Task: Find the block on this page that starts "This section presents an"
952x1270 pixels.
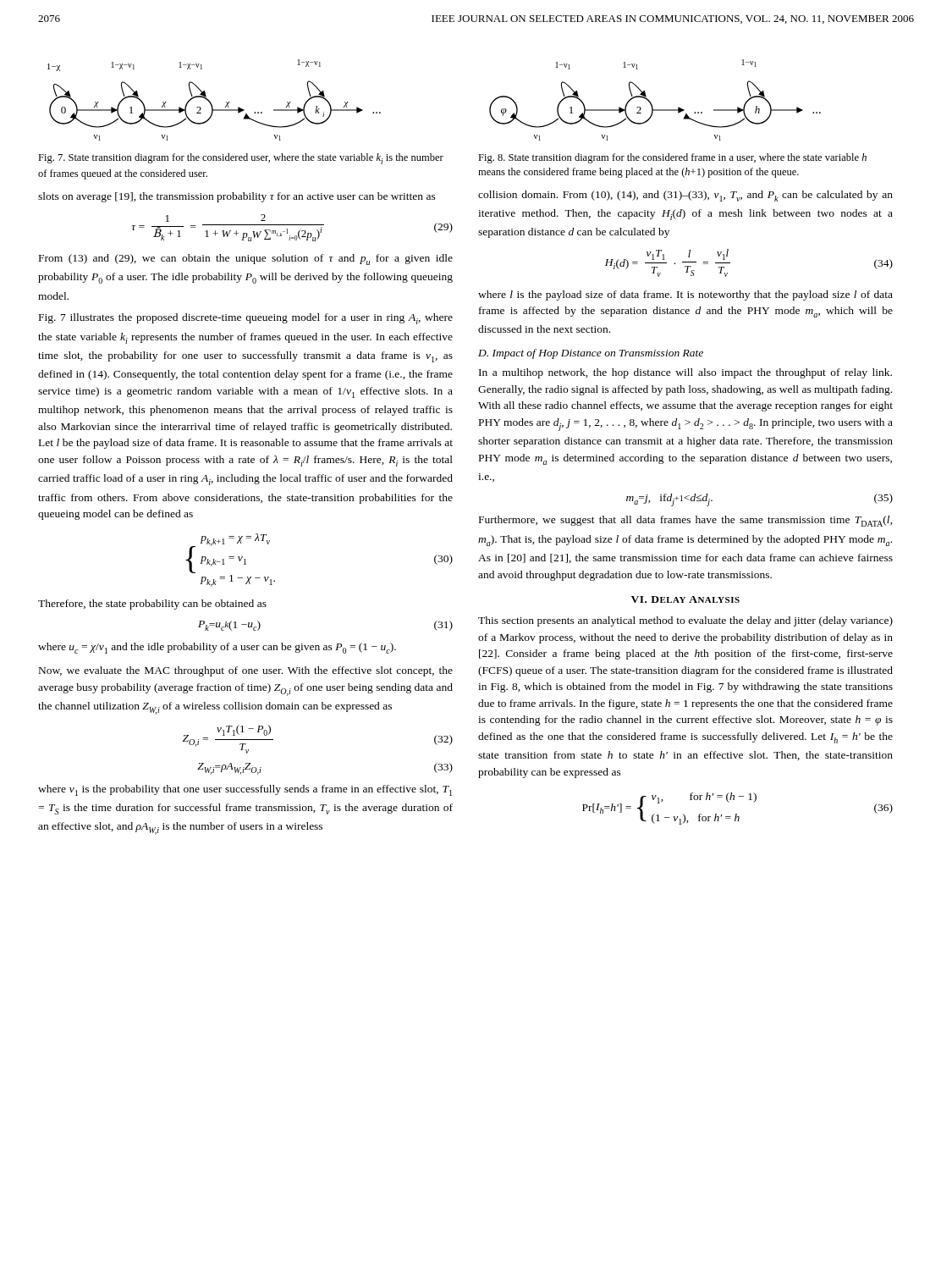Action: point(685,696)
